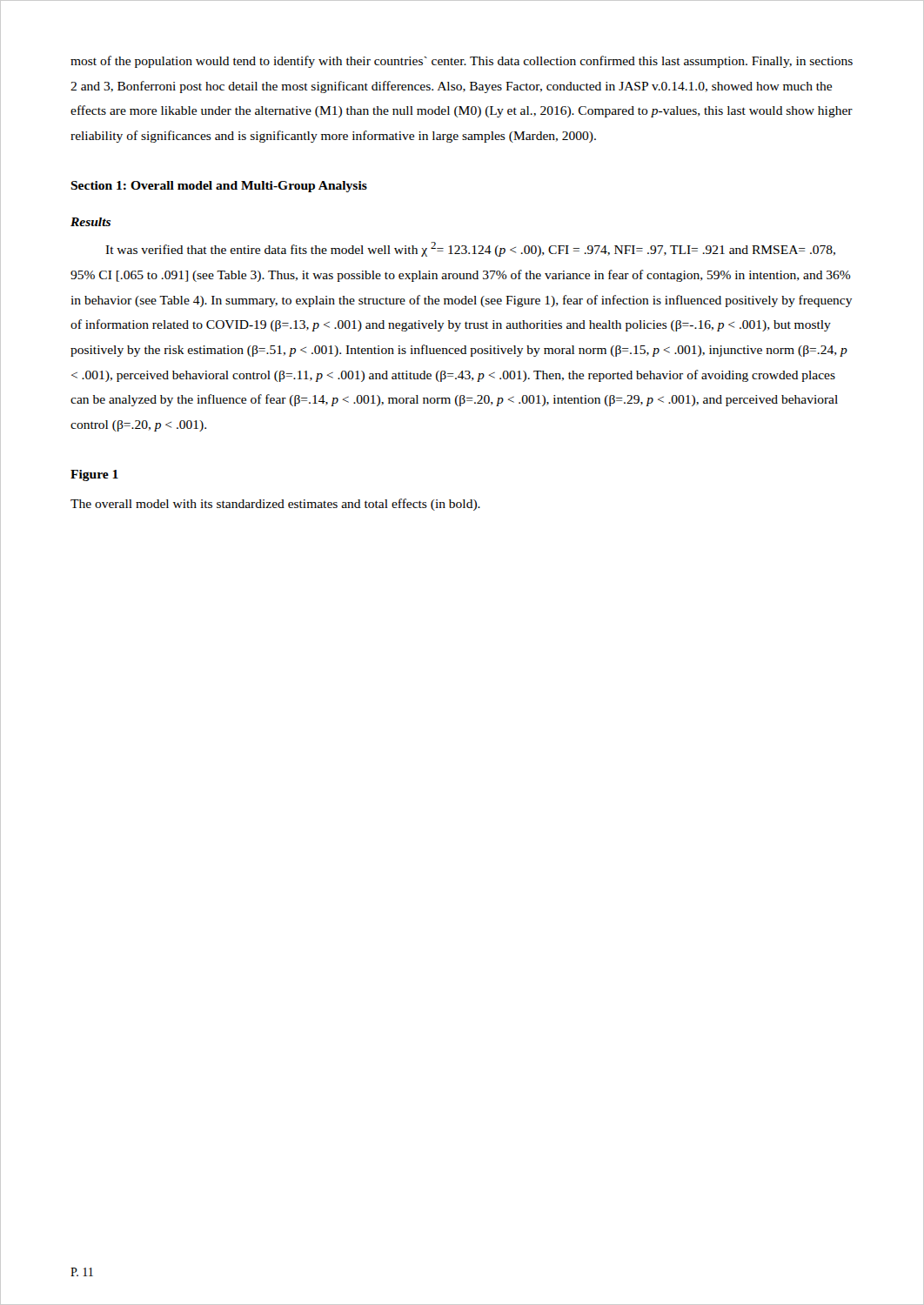Select the section header that reads "Section 1: Overall model and"
Viewport: 924px width, 1305px height.
point(219,187)
